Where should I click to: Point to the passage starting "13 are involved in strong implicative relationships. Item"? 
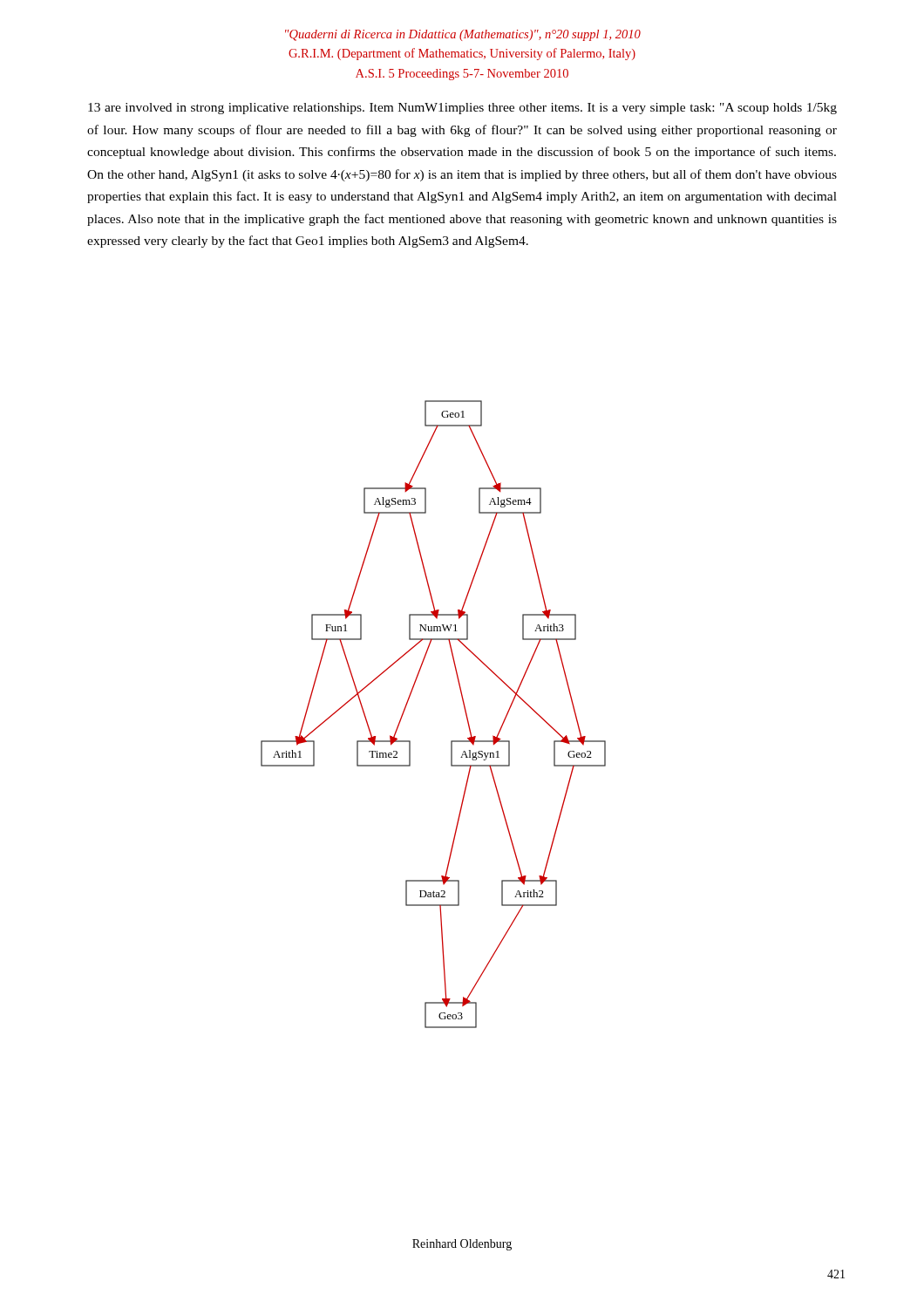tap(462, 174)
